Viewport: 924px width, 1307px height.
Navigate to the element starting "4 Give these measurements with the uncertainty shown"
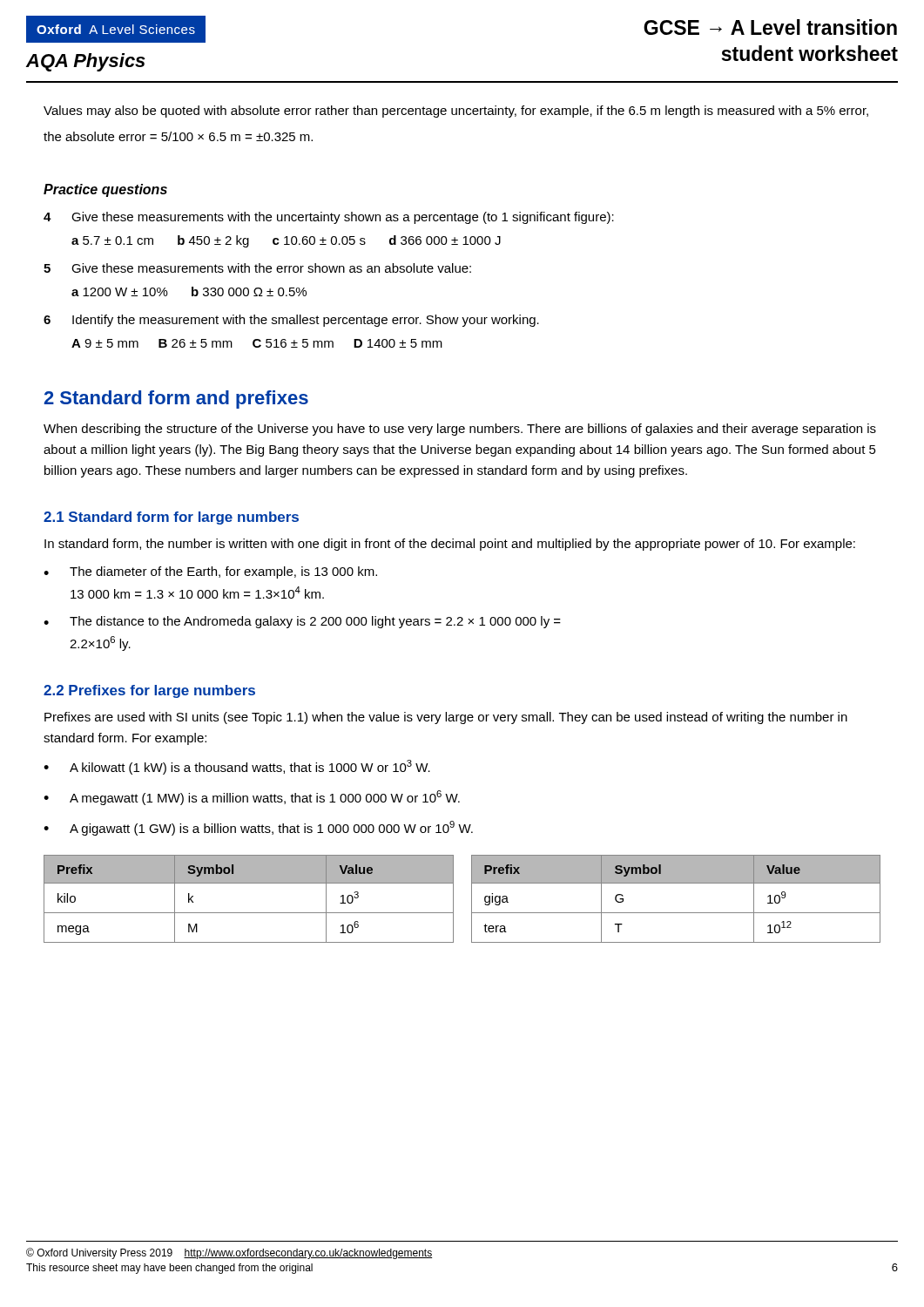pos(329,229)
